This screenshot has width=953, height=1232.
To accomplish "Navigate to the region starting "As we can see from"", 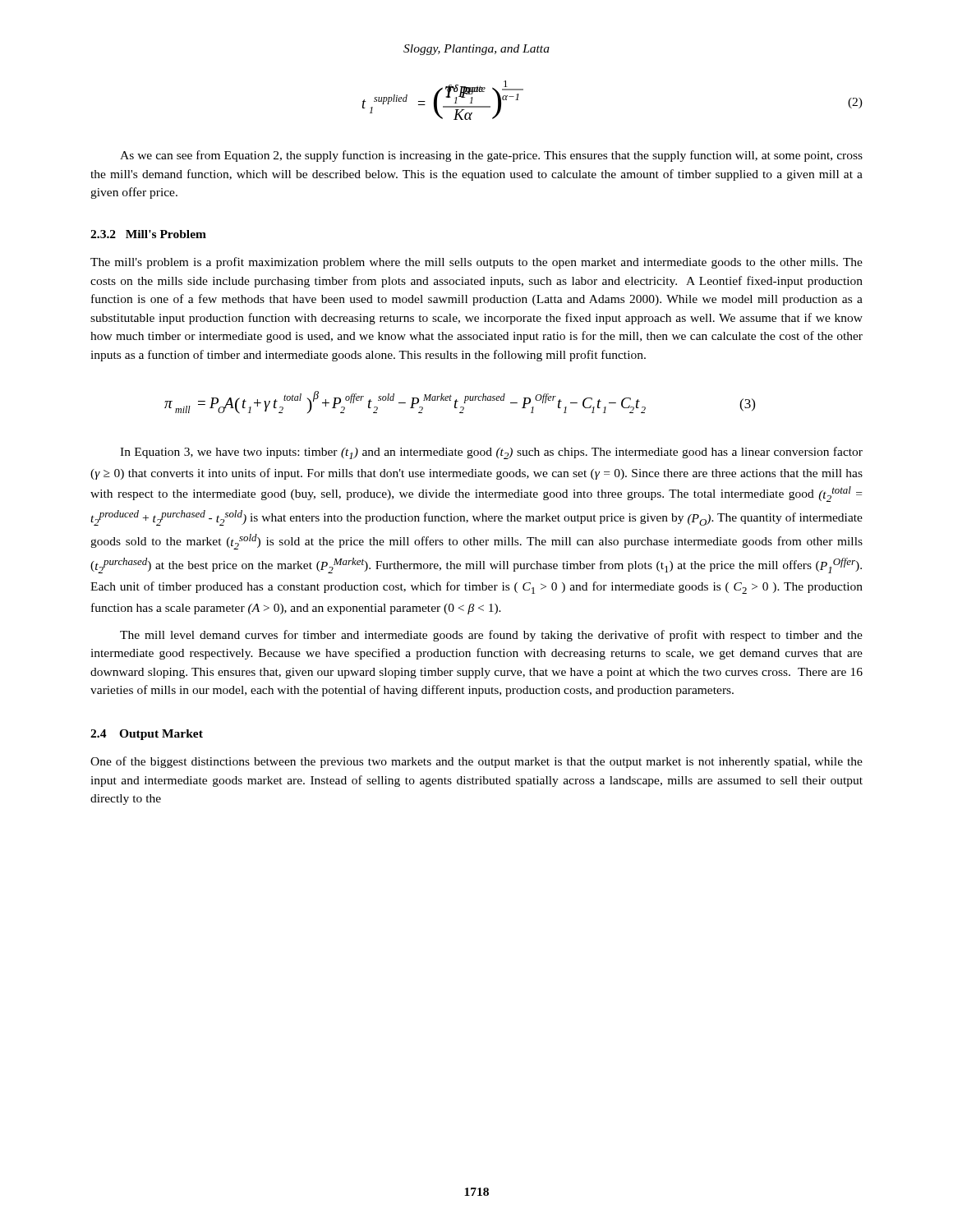I will pos(476,174).
